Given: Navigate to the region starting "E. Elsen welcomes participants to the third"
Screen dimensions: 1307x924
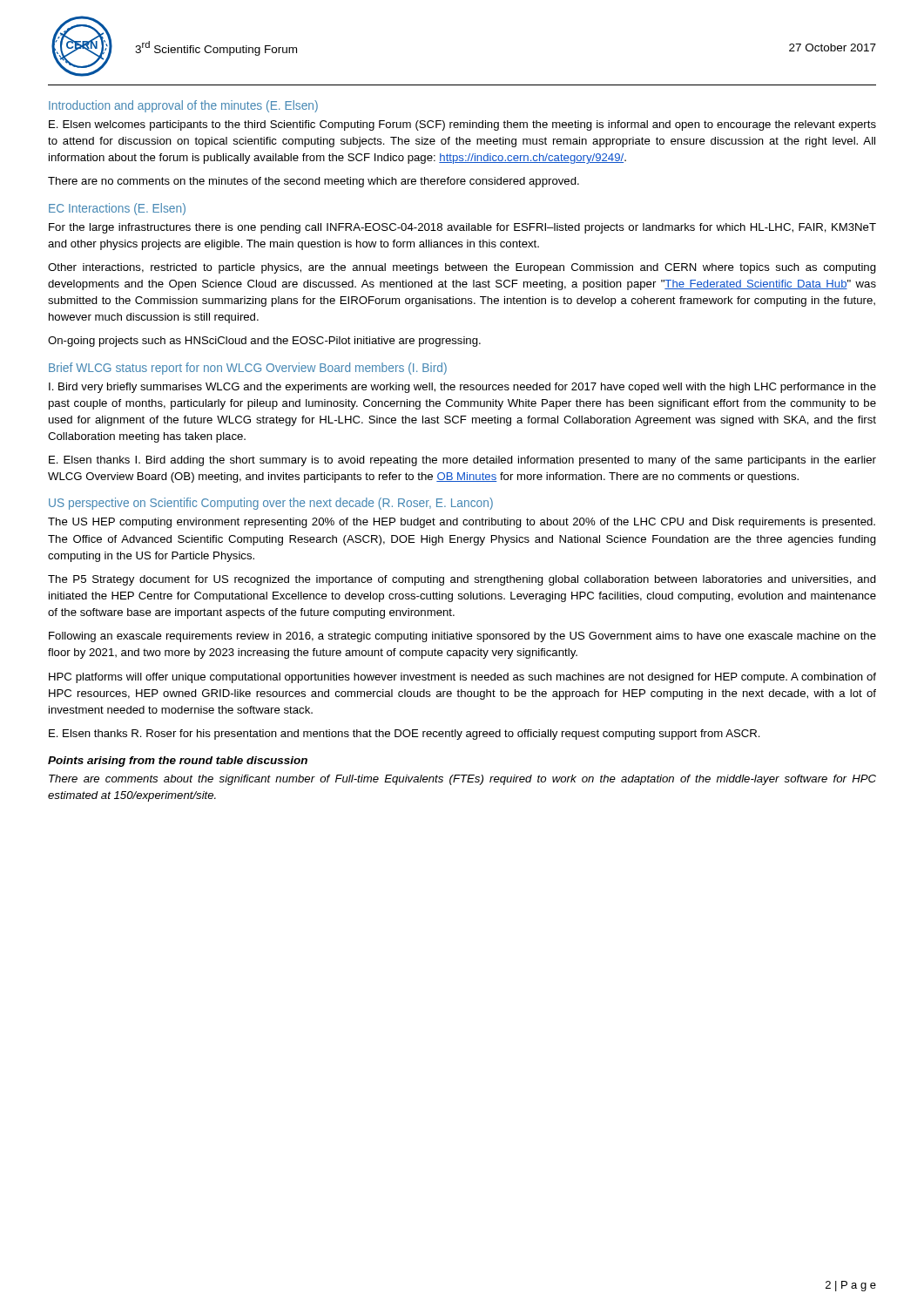Looking at the screenshot, I should pyautogui.click(x=462, y=141).
